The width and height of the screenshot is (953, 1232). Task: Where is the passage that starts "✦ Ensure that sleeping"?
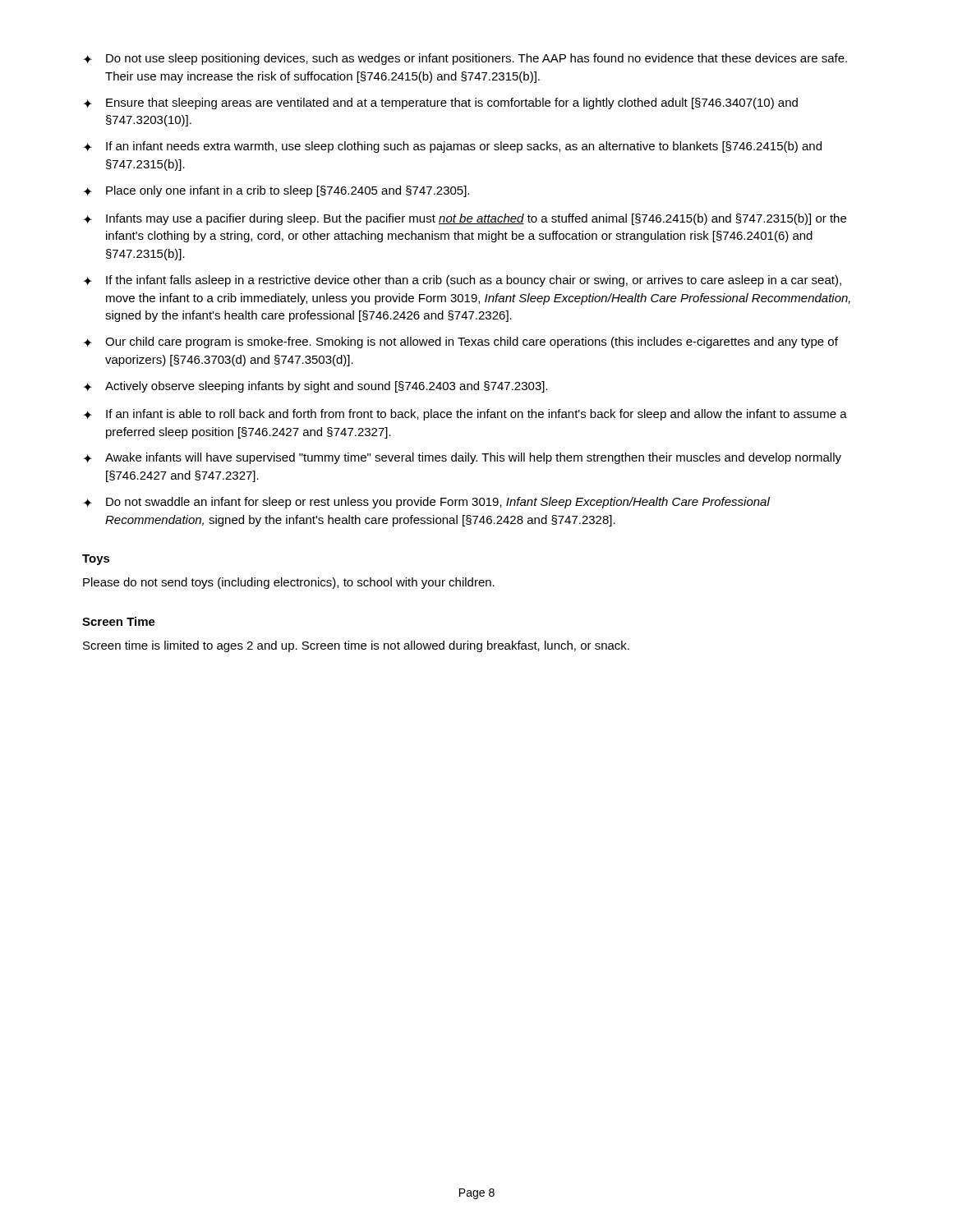[476, 111]
